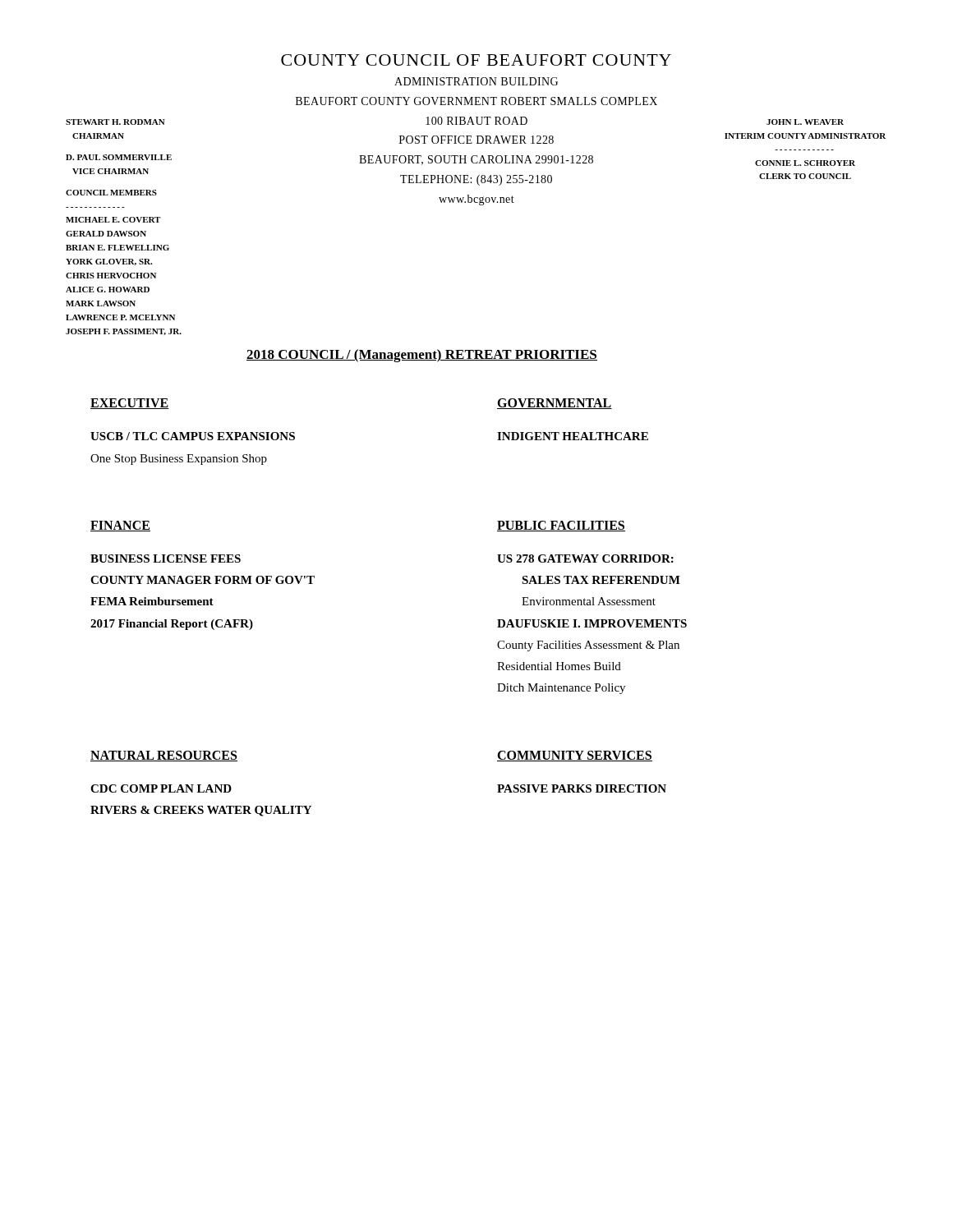
Task: Select the text starting "US 278 GATEWAY CORRIDOR: SALES TAX"
Action: click(592, 623)
